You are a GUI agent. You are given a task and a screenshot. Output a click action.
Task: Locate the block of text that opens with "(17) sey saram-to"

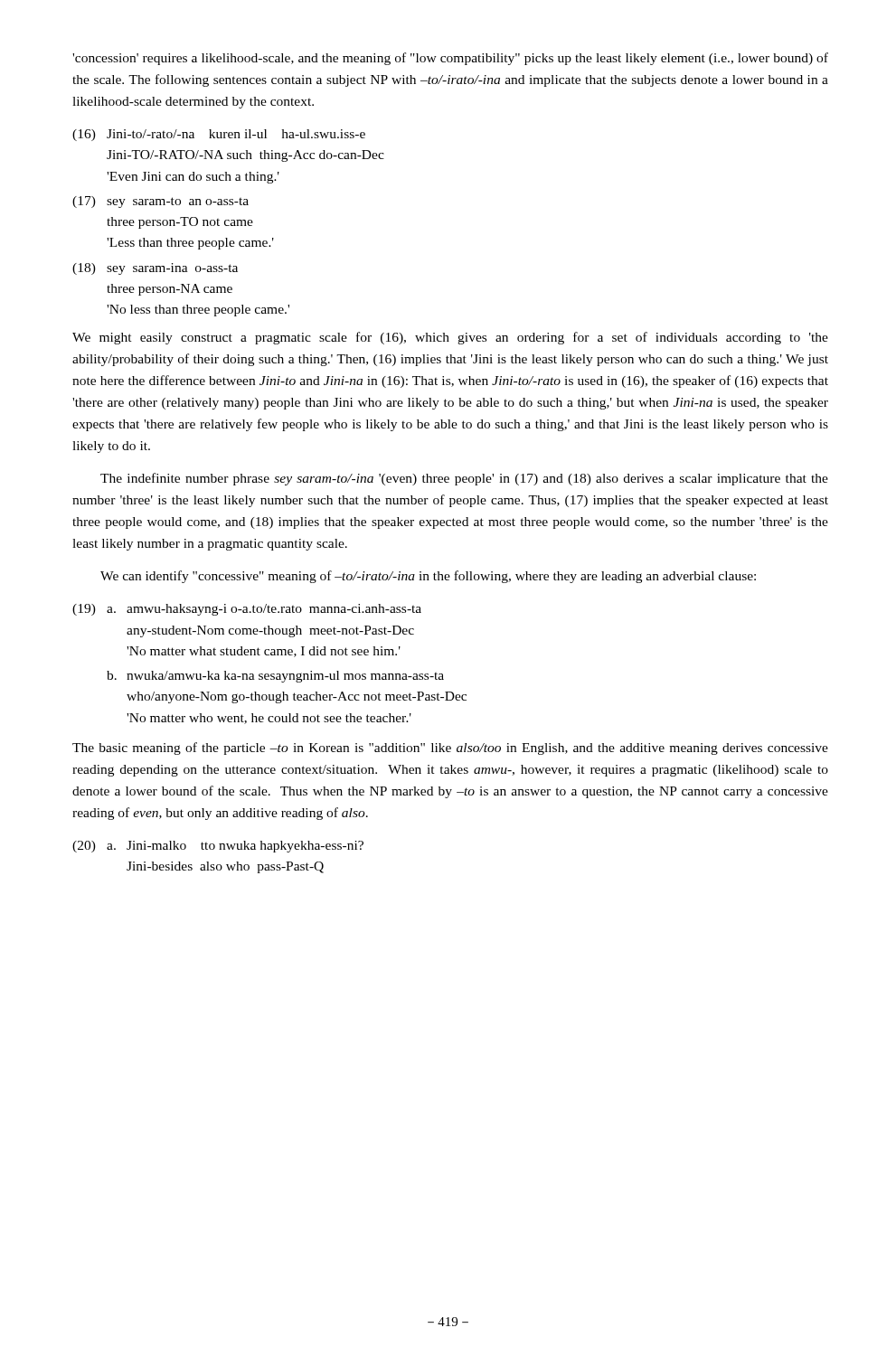coord(160,202)
